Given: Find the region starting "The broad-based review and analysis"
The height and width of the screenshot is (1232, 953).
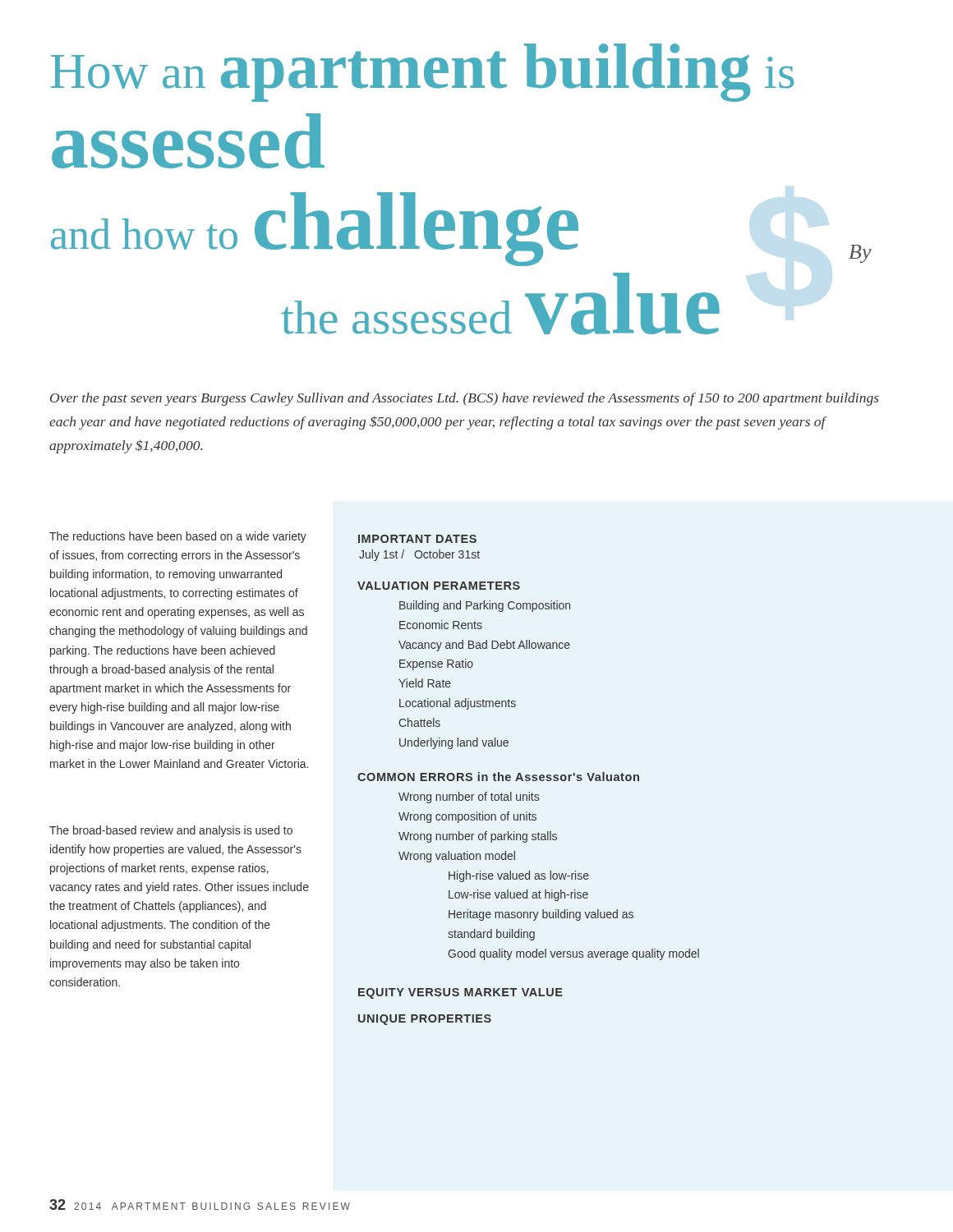Looking at the screenshot, I should (179, 906).
